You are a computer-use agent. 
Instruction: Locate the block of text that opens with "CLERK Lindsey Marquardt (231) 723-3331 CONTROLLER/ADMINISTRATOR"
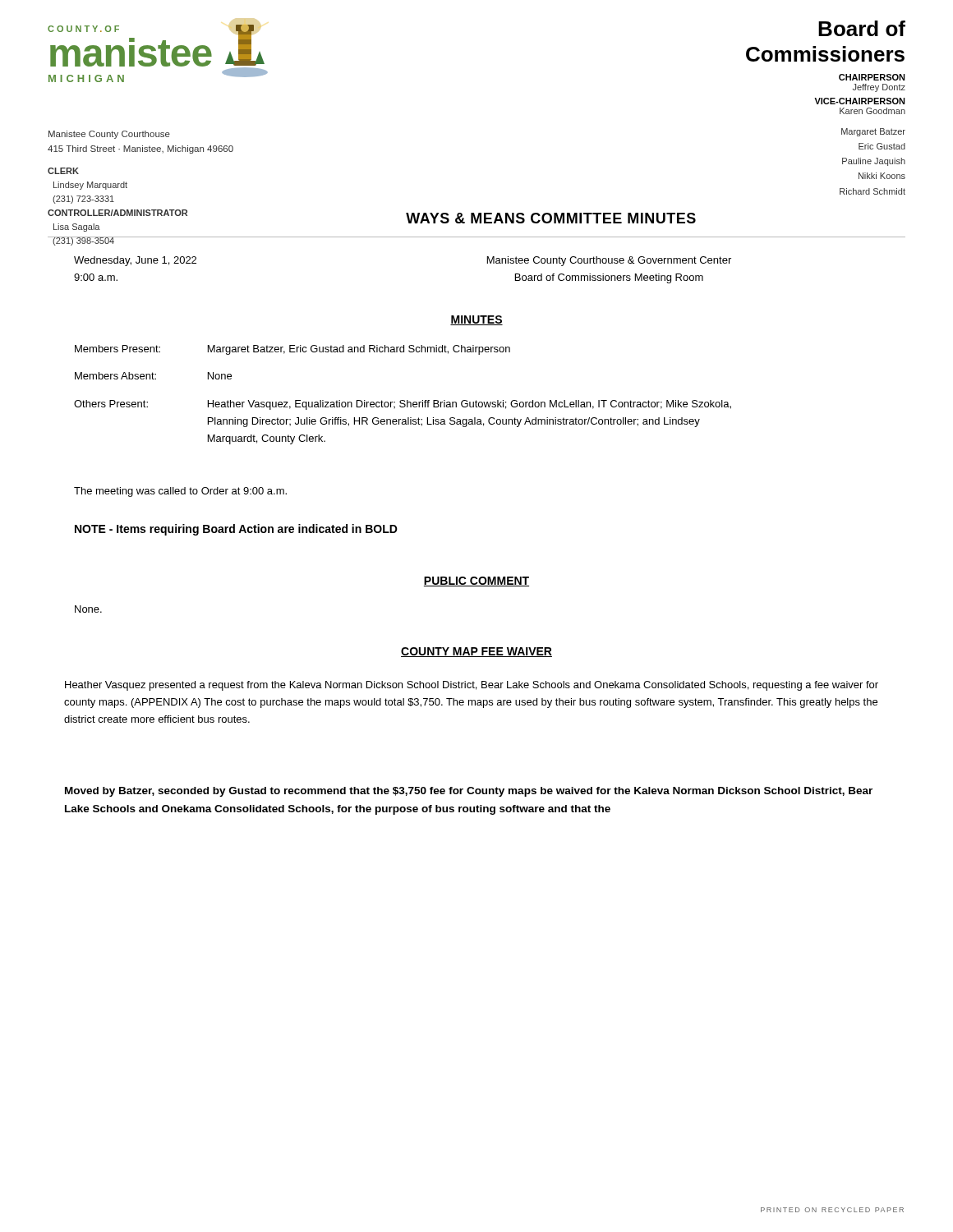point(118,206)
